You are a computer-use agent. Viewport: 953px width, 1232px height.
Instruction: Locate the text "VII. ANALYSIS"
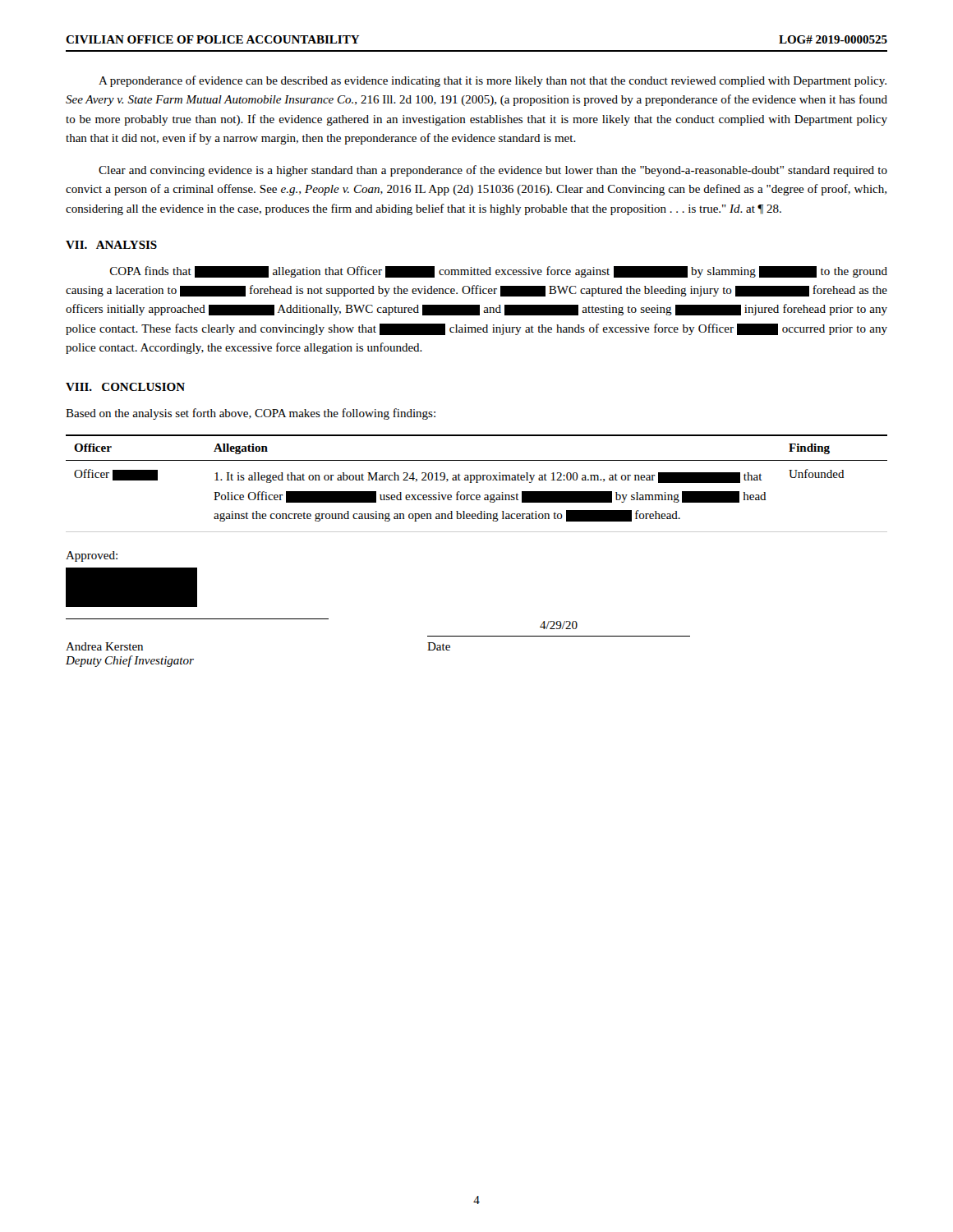tap(111, 245)
